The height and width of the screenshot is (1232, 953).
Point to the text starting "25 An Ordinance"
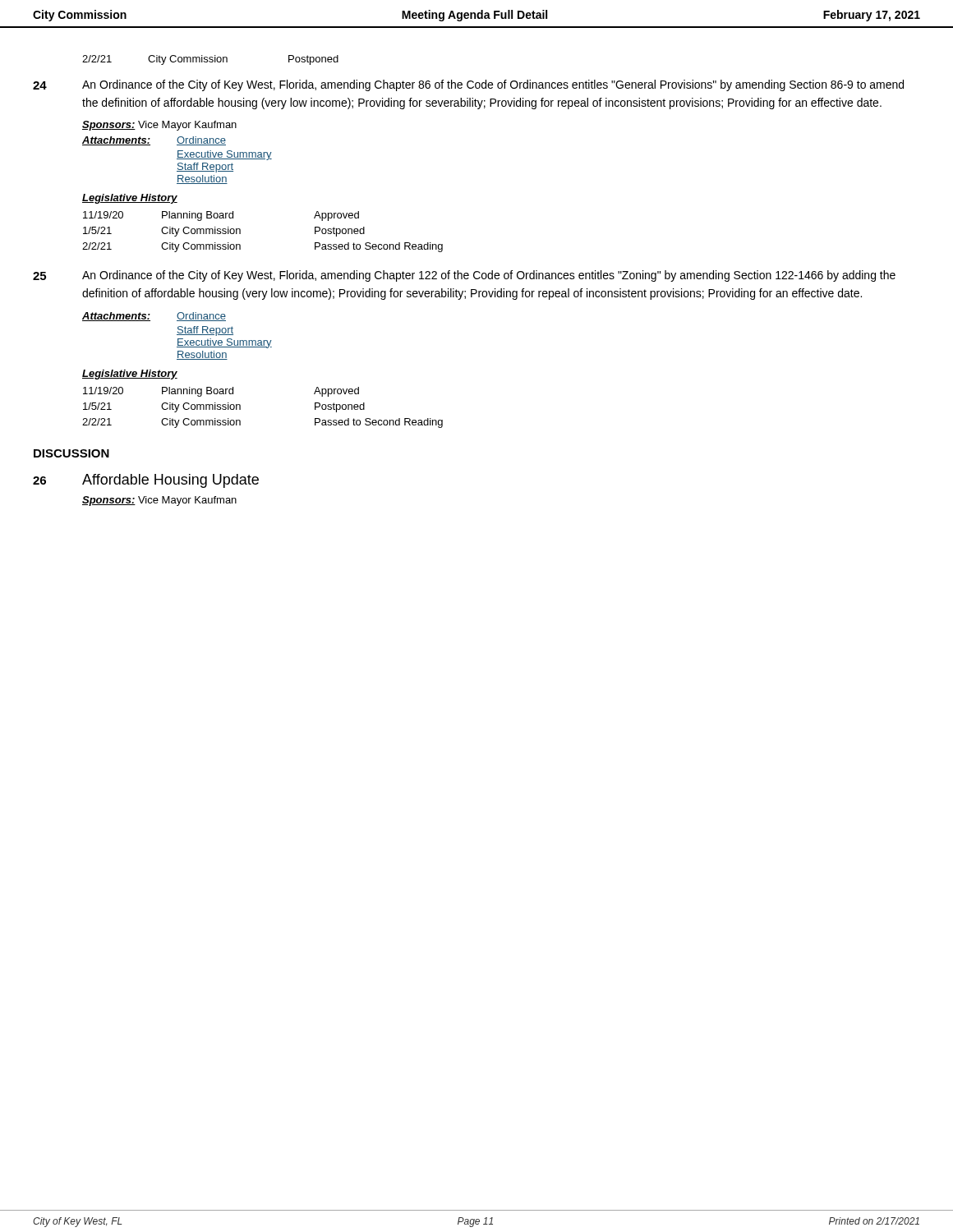coord(464,276)
